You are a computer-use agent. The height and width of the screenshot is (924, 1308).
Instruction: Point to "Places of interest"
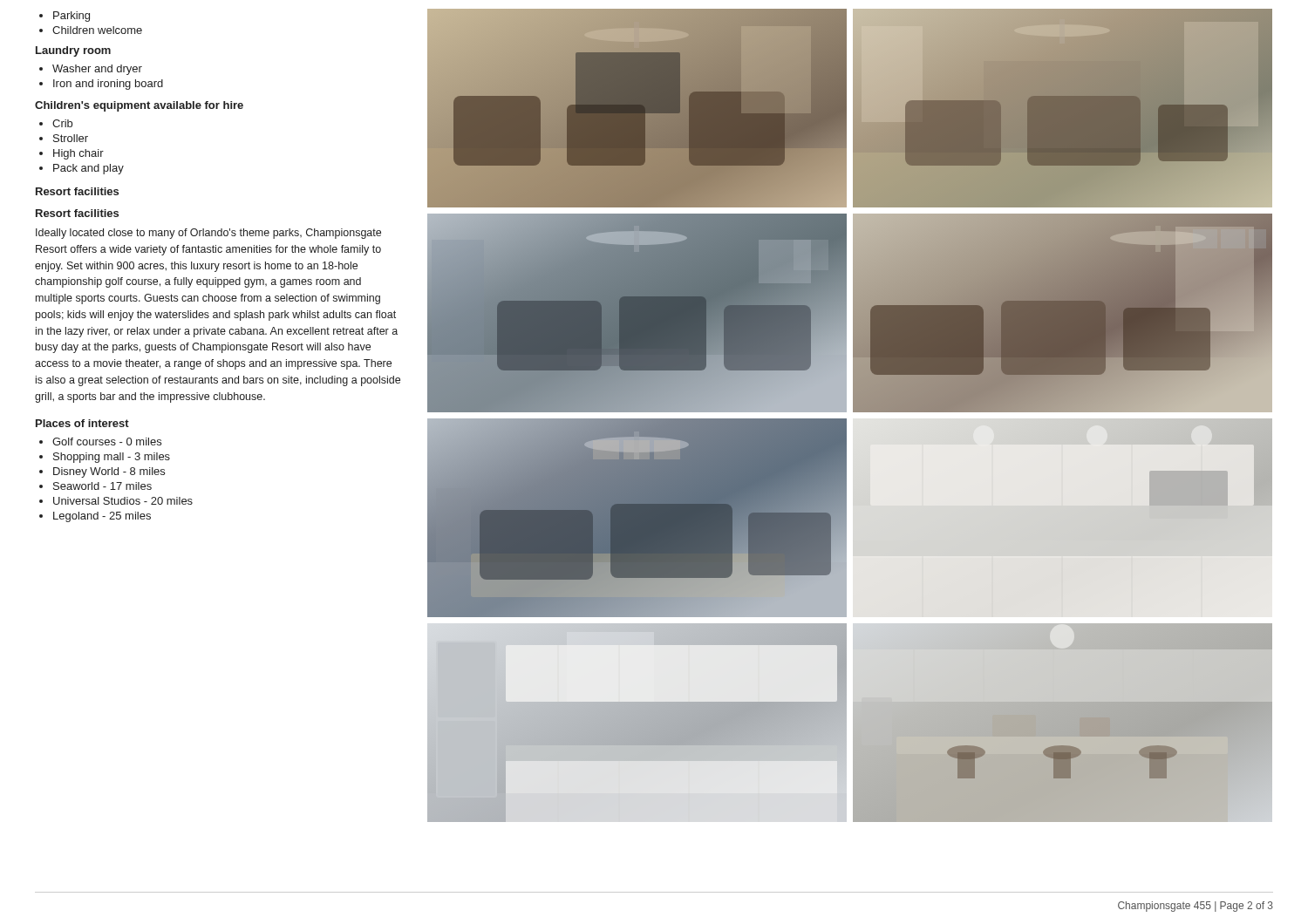[82, 423]
